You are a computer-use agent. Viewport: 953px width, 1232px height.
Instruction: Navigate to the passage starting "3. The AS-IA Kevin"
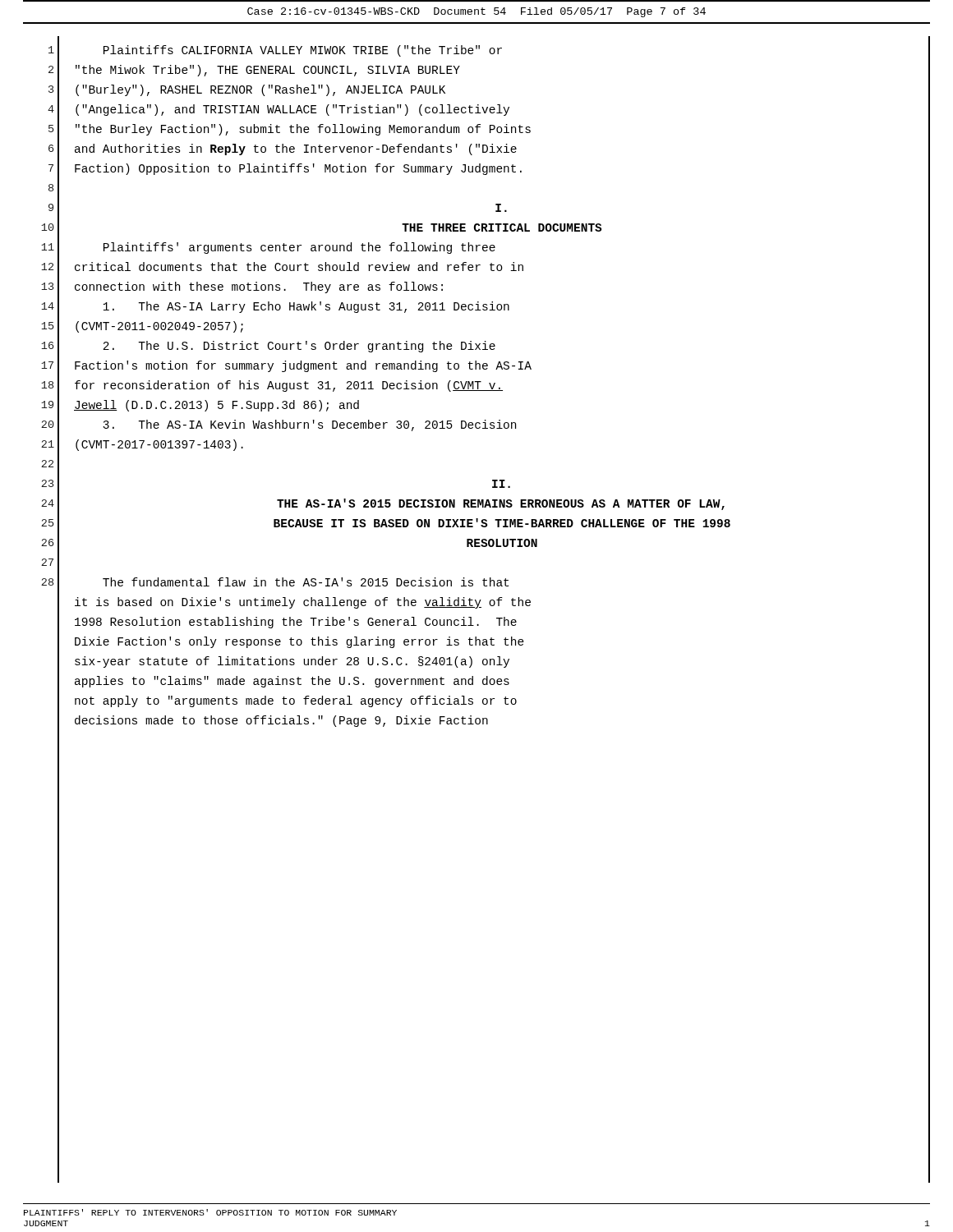[296, 435]
